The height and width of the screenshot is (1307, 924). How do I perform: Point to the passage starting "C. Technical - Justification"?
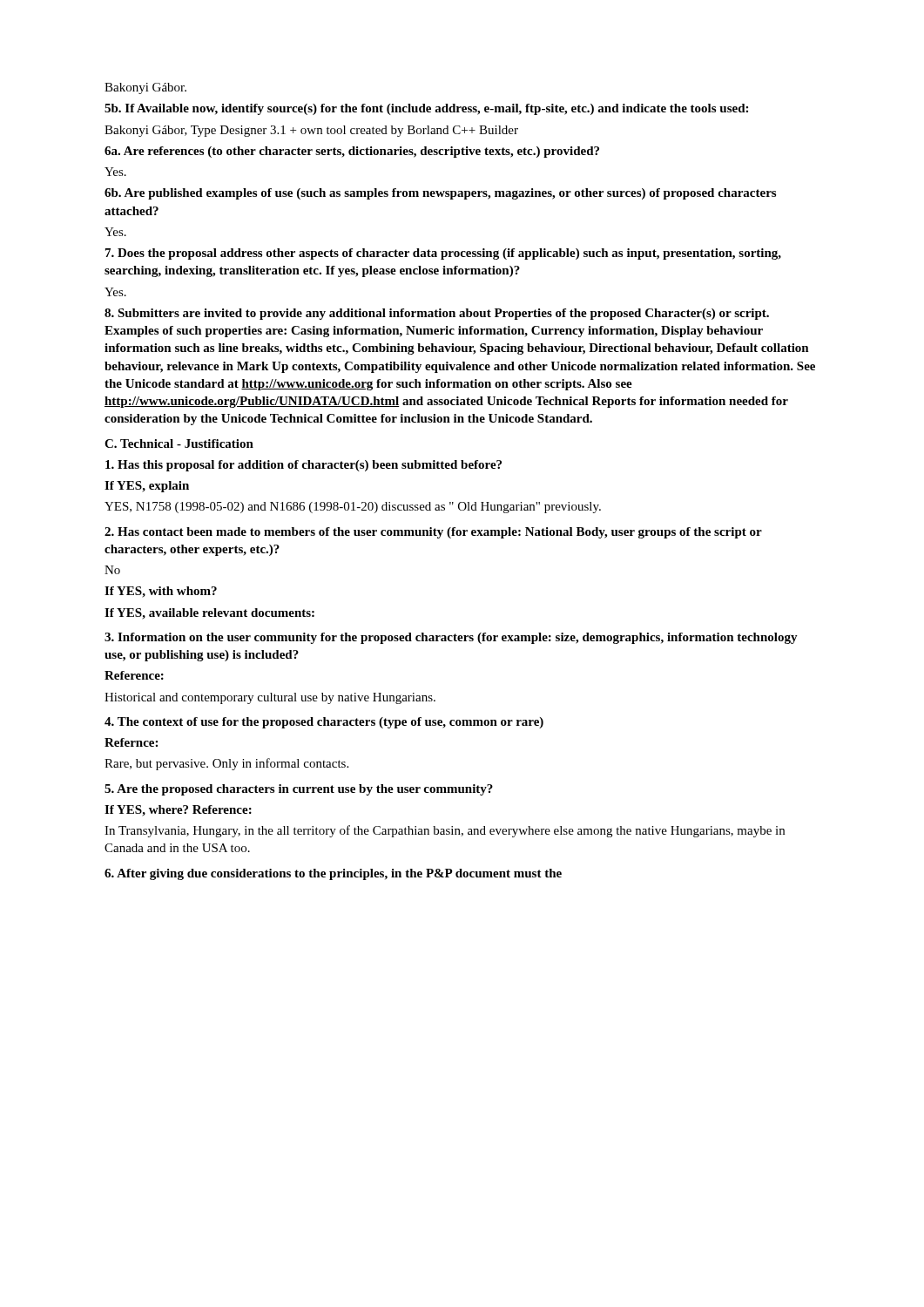coord(179,443)
